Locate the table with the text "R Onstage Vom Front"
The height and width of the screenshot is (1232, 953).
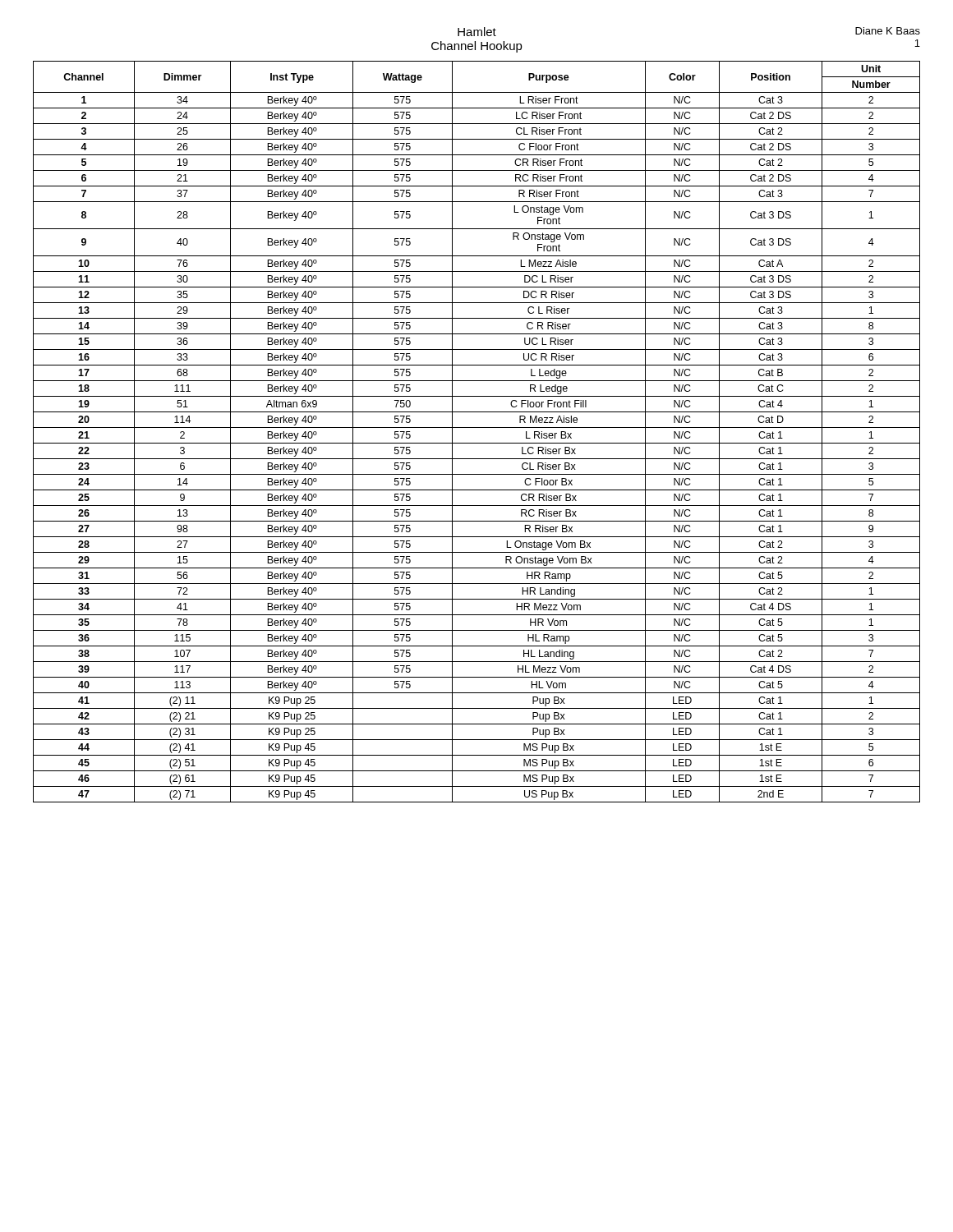point(476,432)
